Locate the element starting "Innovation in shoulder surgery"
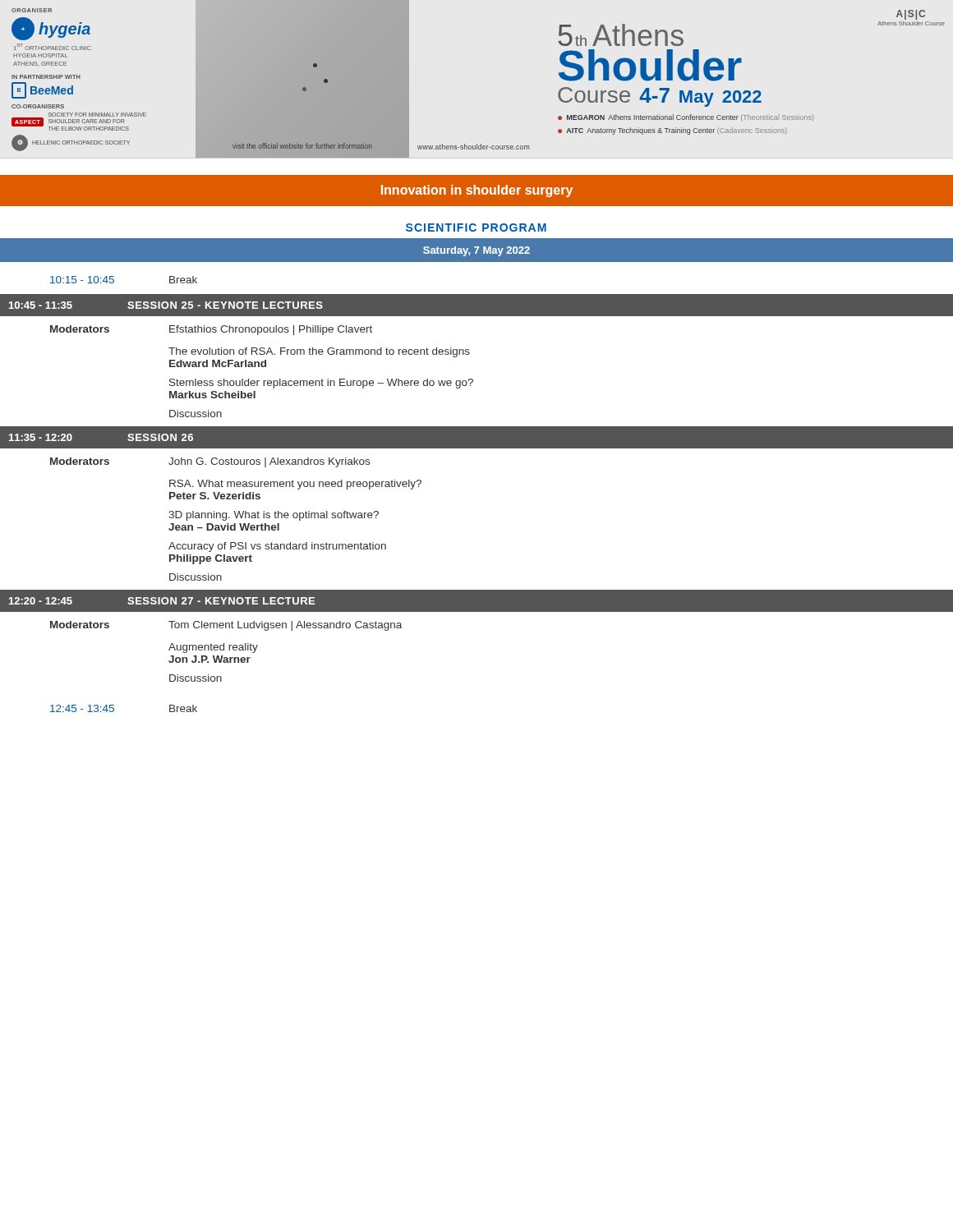Image resolution: width=953 pixels, height=1232 pixels. [476, 190]
